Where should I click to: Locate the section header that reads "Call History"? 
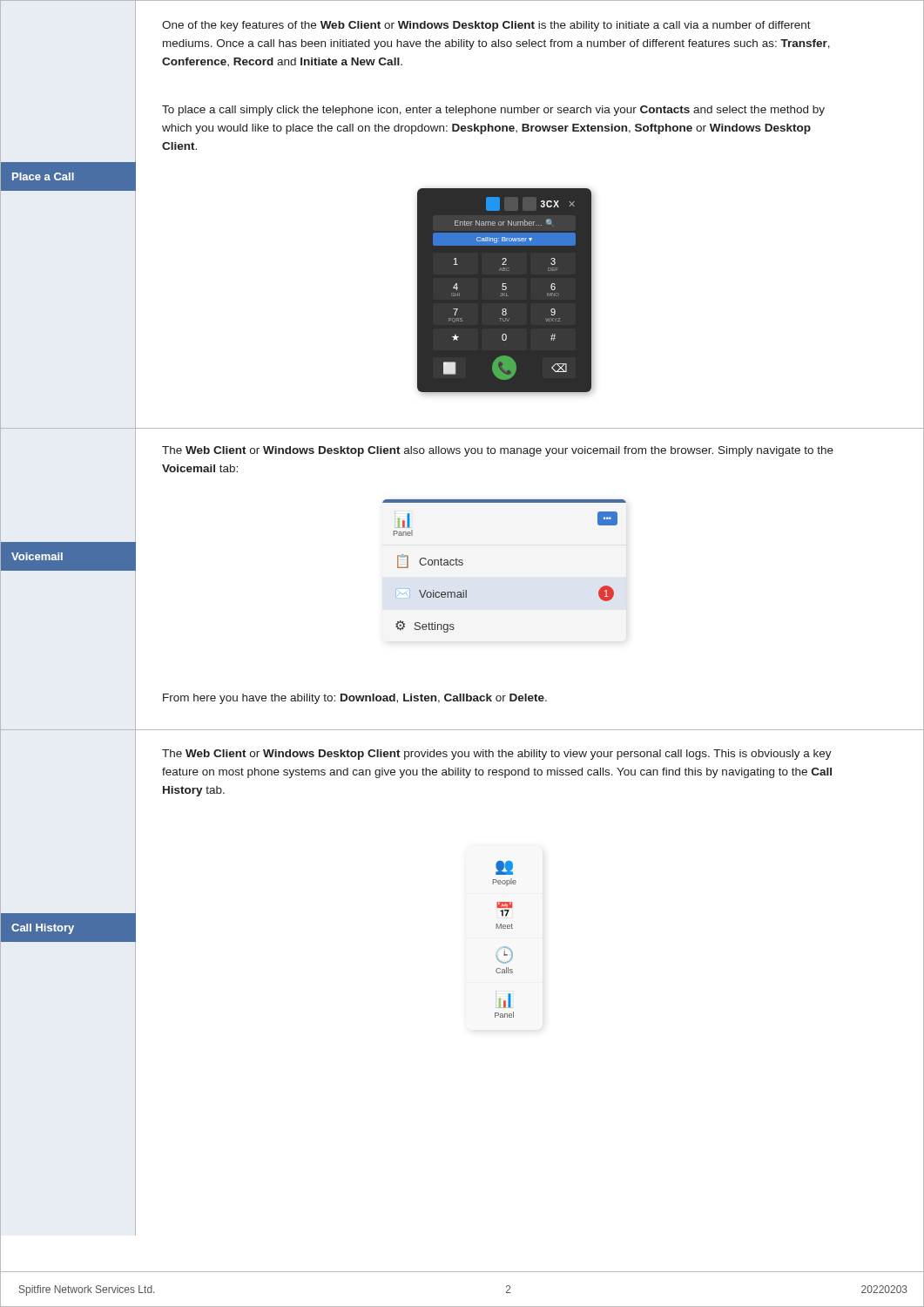pyautogui.click(x=68, y=928)
